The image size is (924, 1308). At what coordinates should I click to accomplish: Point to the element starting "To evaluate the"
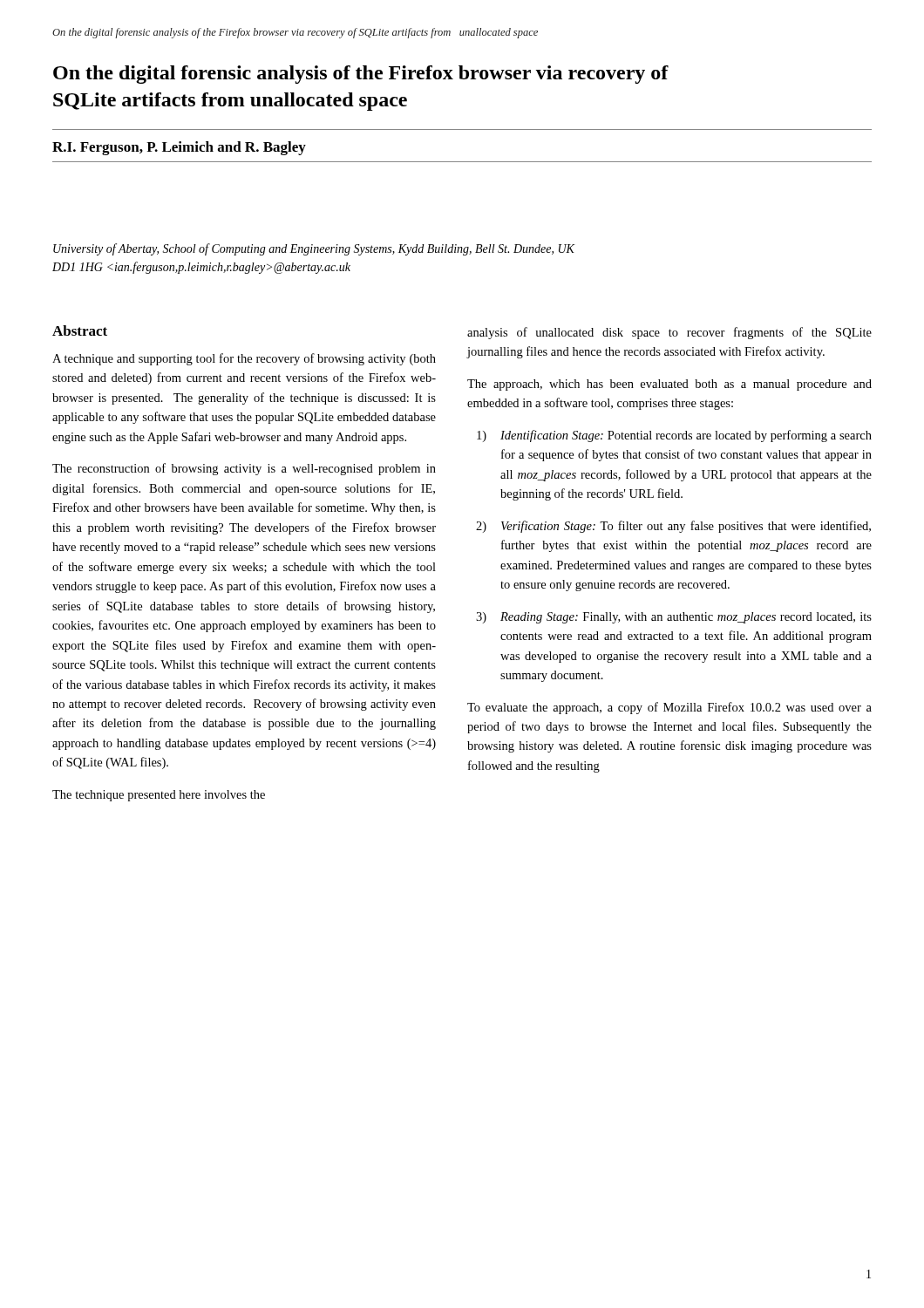tap(669, 736)
